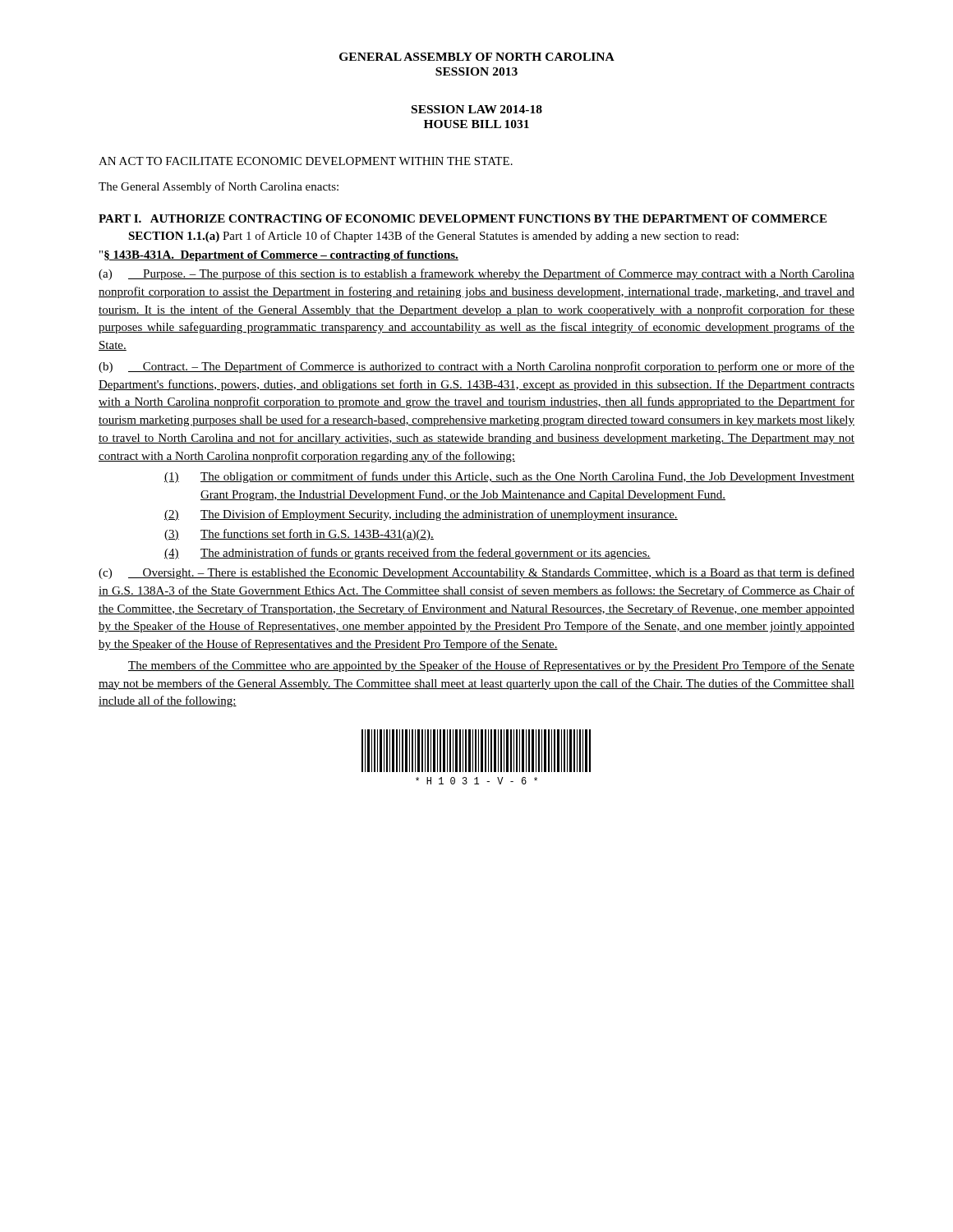Viewport: 953px width, 1232px height.
Task: Click on the passage starting "SECTION 1.1.(a) Part 1 of Article 10 of"
Action: tap(434, 236)
